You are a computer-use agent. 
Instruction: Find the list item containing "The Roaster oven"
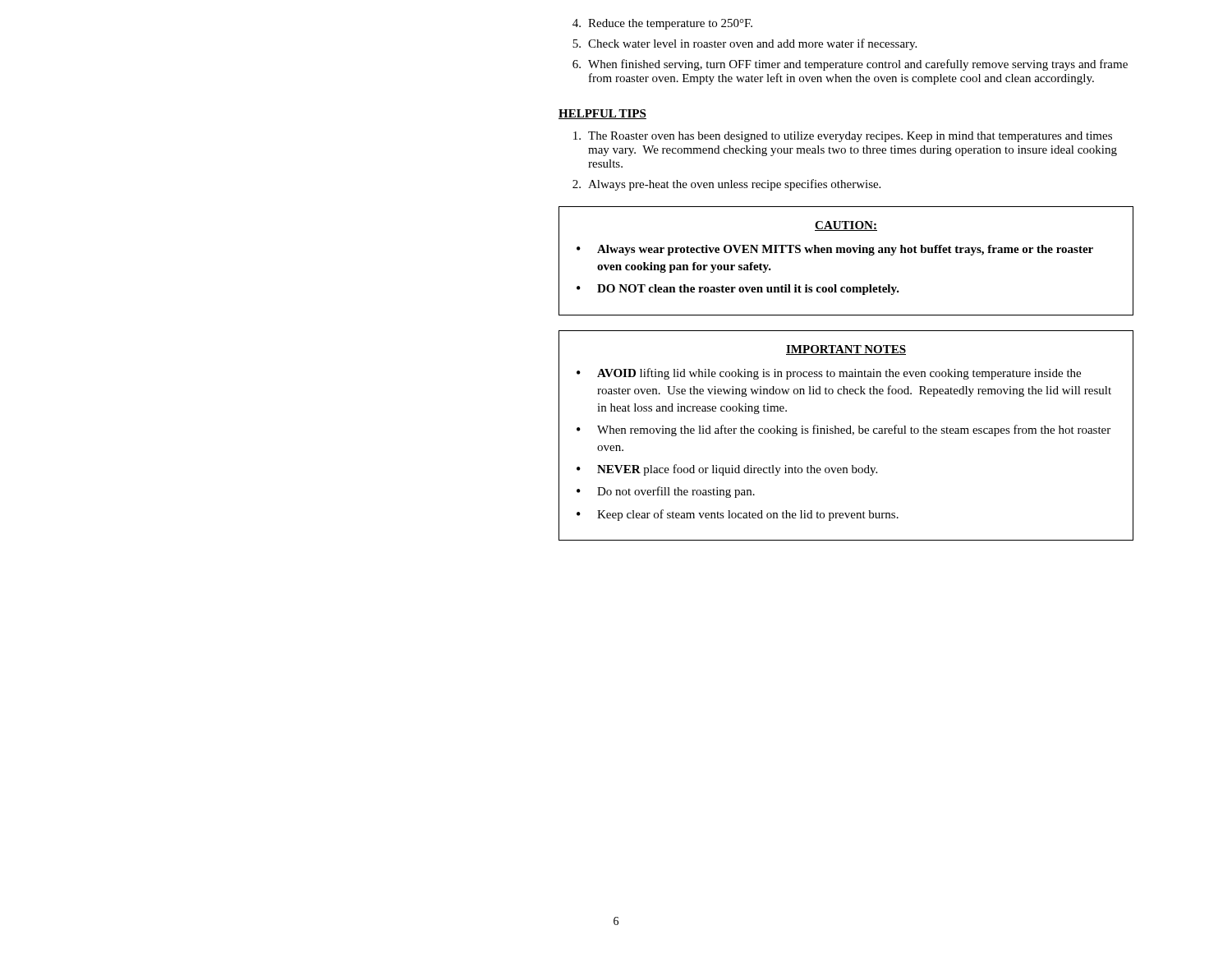point(846,150)
